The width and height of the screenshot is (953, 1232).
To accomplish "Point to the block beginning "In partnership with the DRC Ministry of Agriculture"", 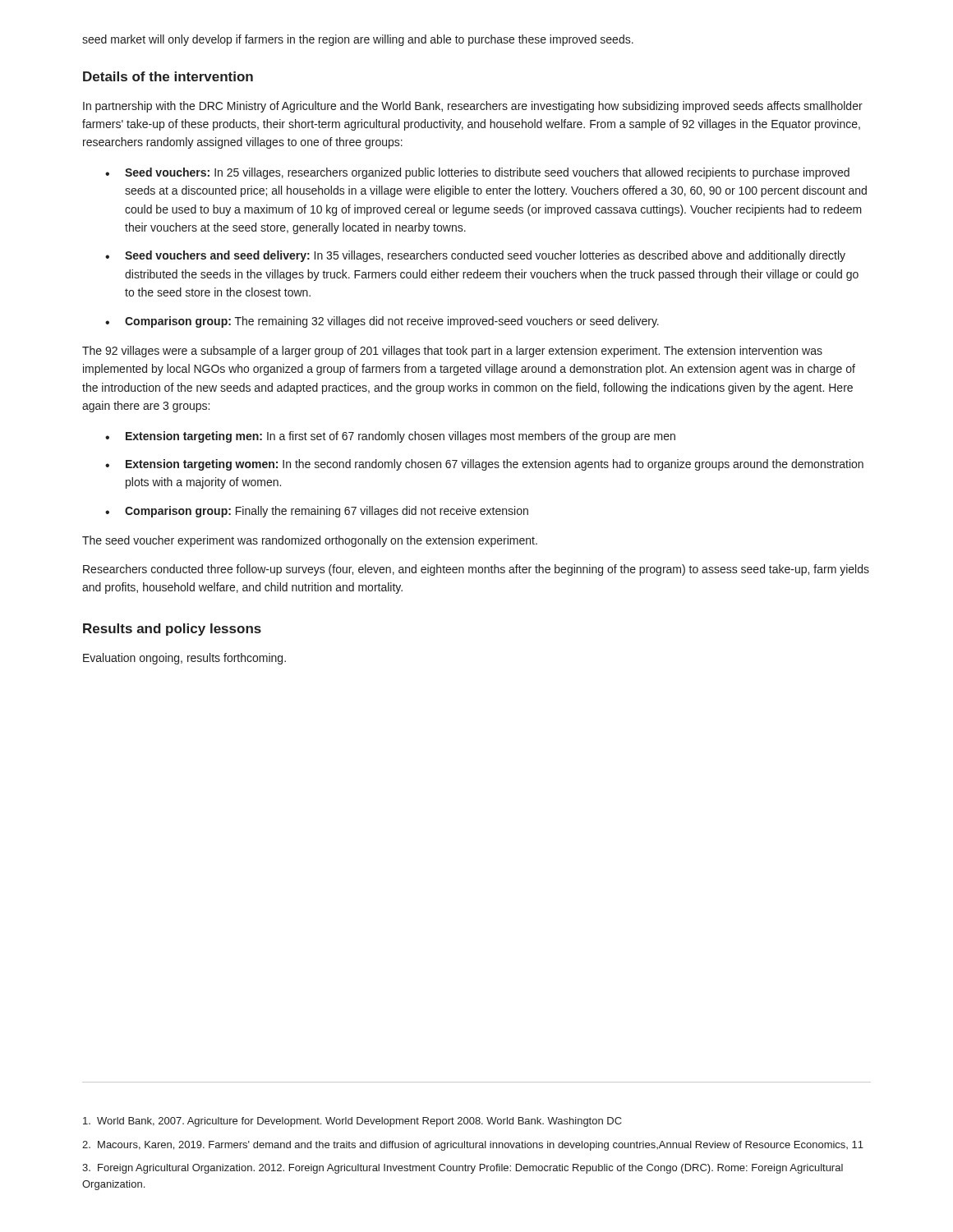I will (472, 124).
